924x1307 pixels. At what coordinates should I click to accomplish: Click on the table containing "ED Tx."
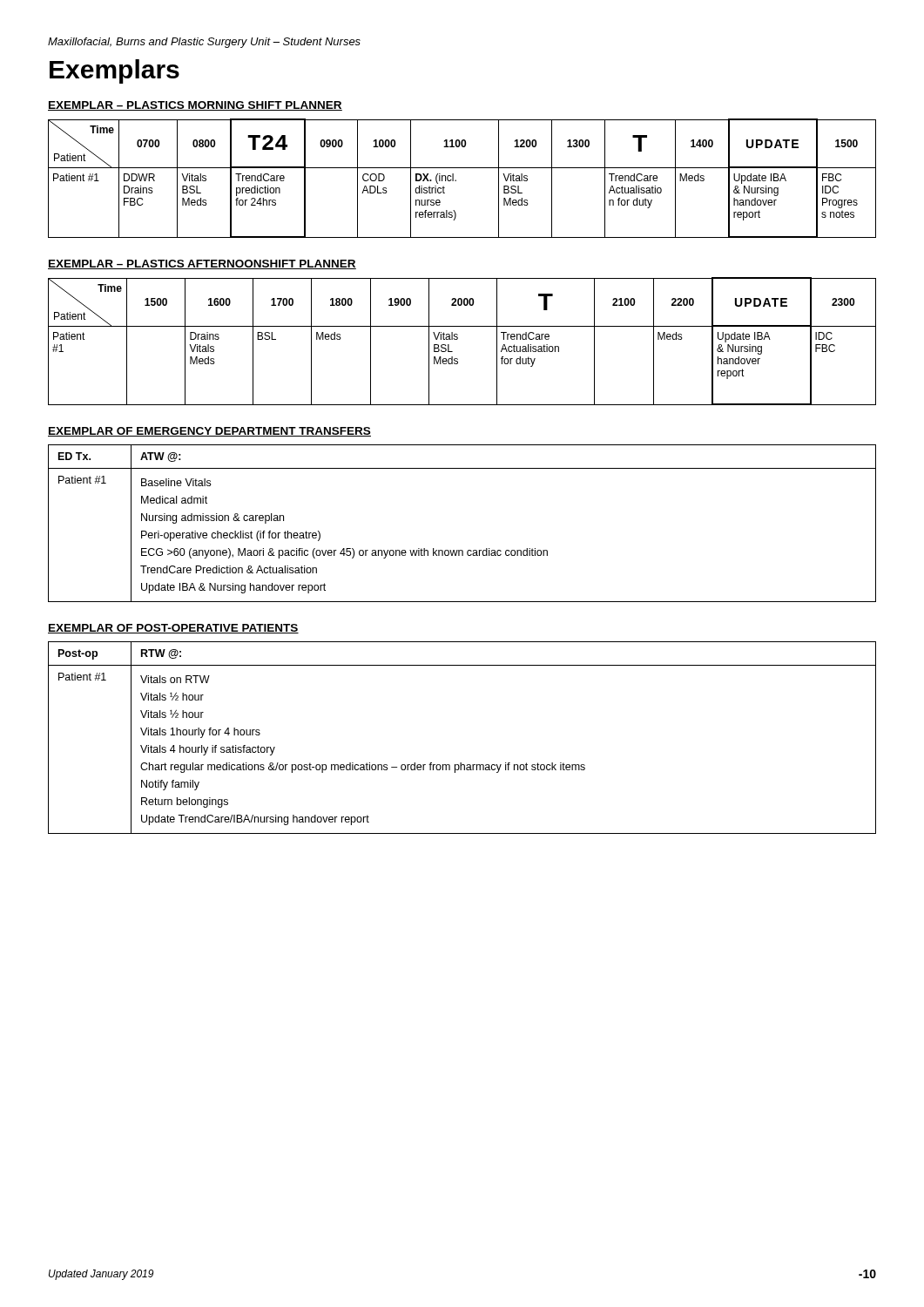tap(462, 523)
